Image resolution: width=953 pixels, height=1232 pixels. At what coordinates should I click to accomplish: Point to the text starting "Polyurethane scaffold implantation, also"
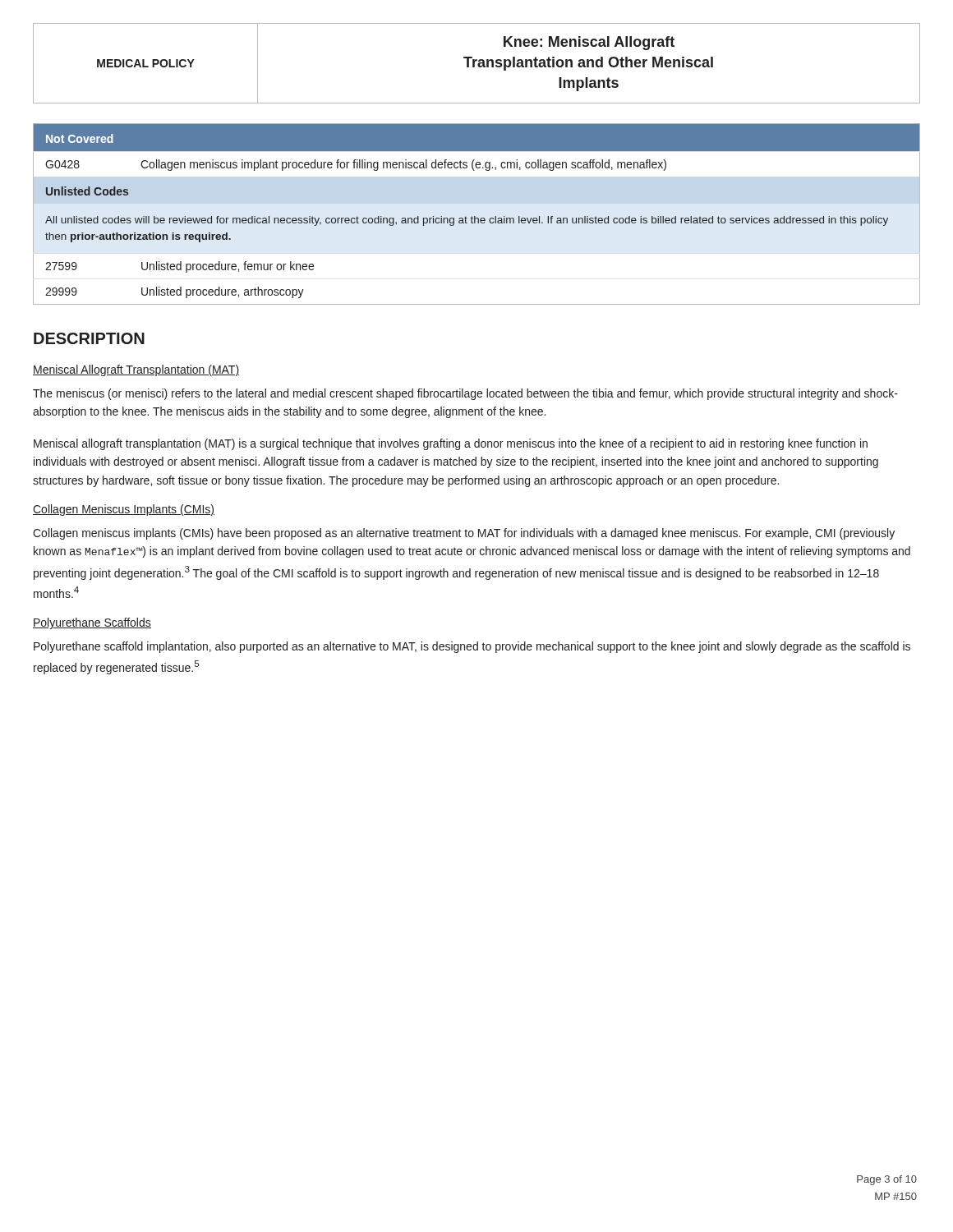click(x=472, y=657)
